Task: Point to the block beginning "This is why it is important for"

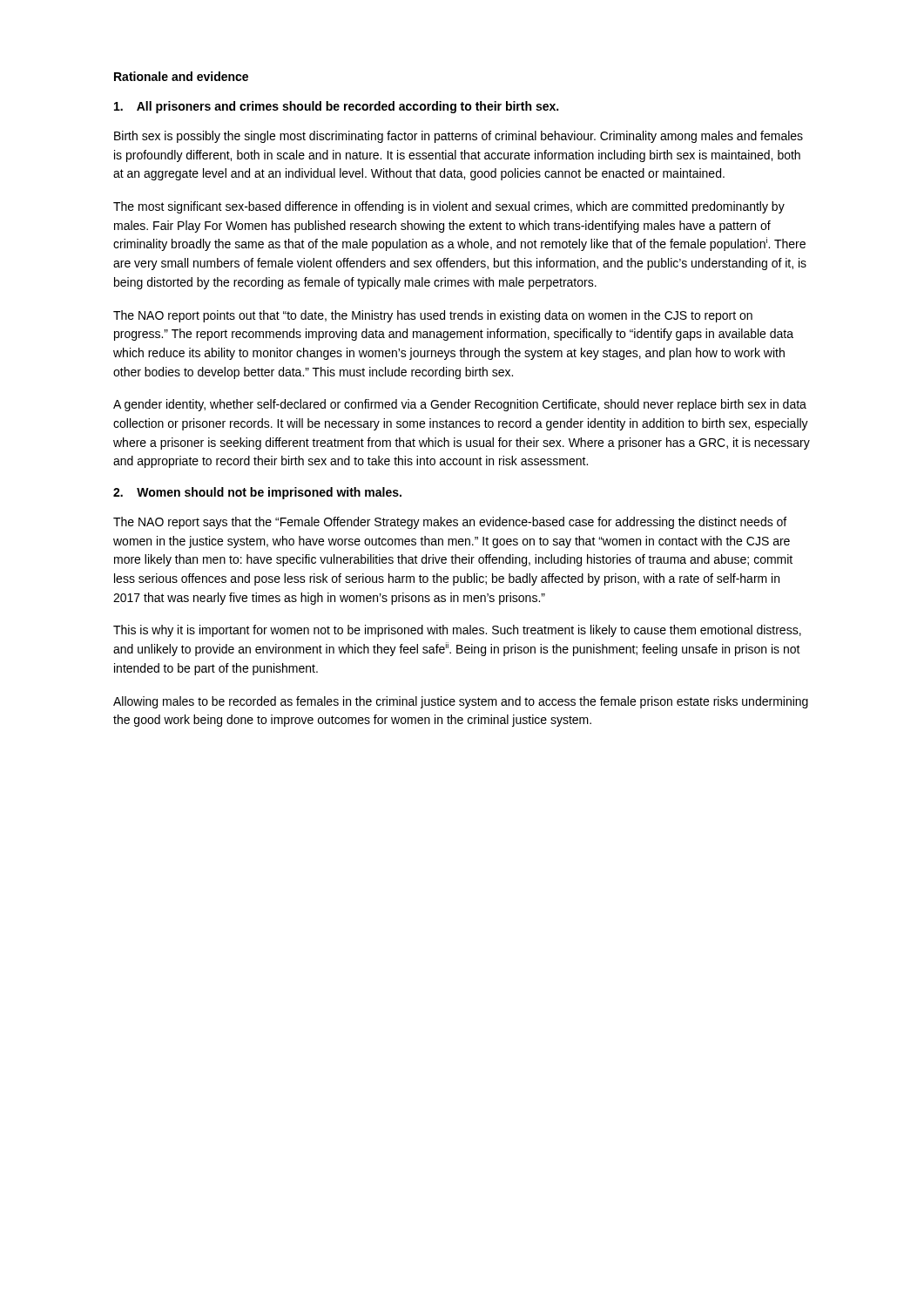Action: click(457, 649)
